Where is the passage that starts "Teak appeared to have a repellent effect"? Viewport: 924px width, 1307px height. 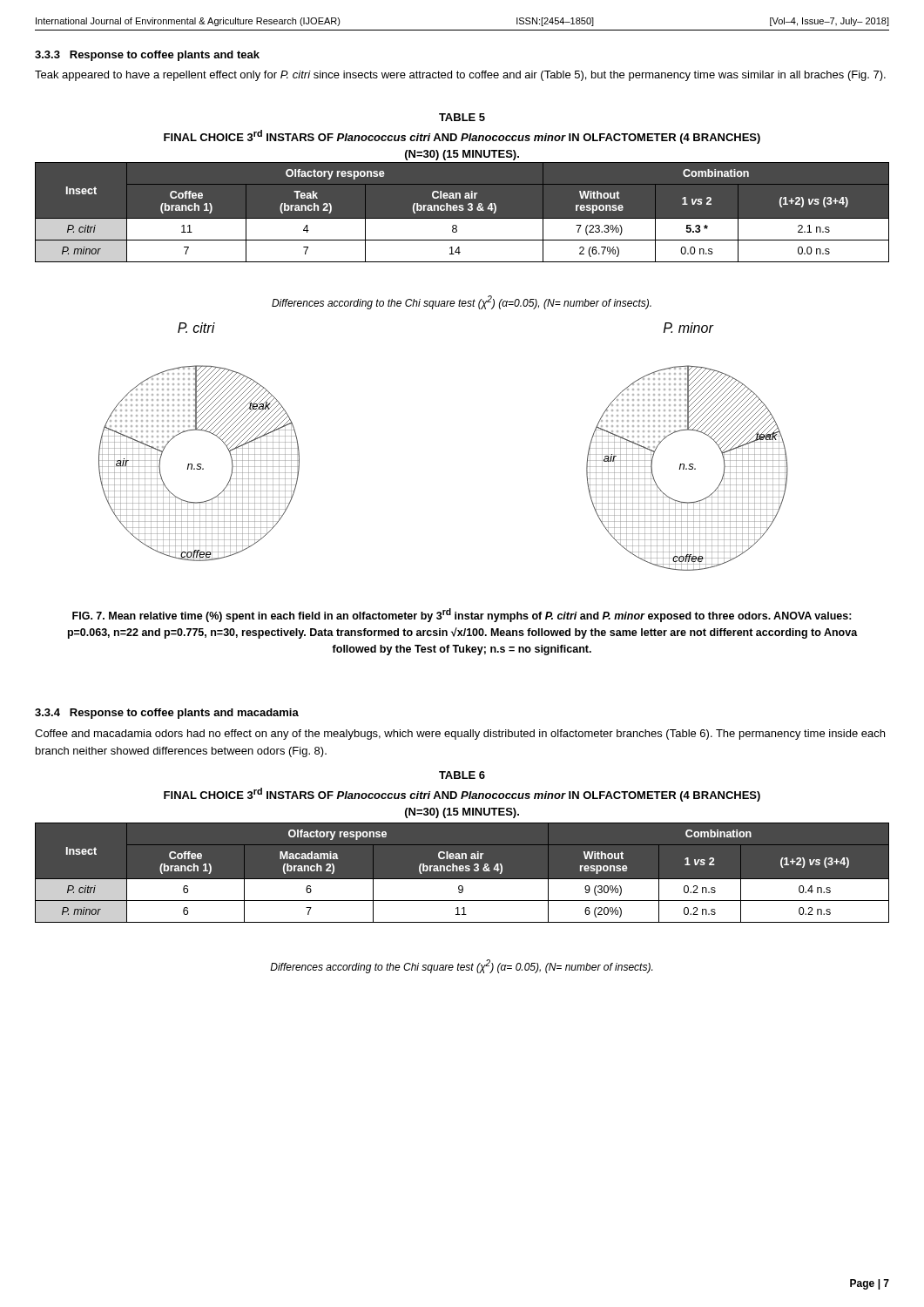point(461,74)
